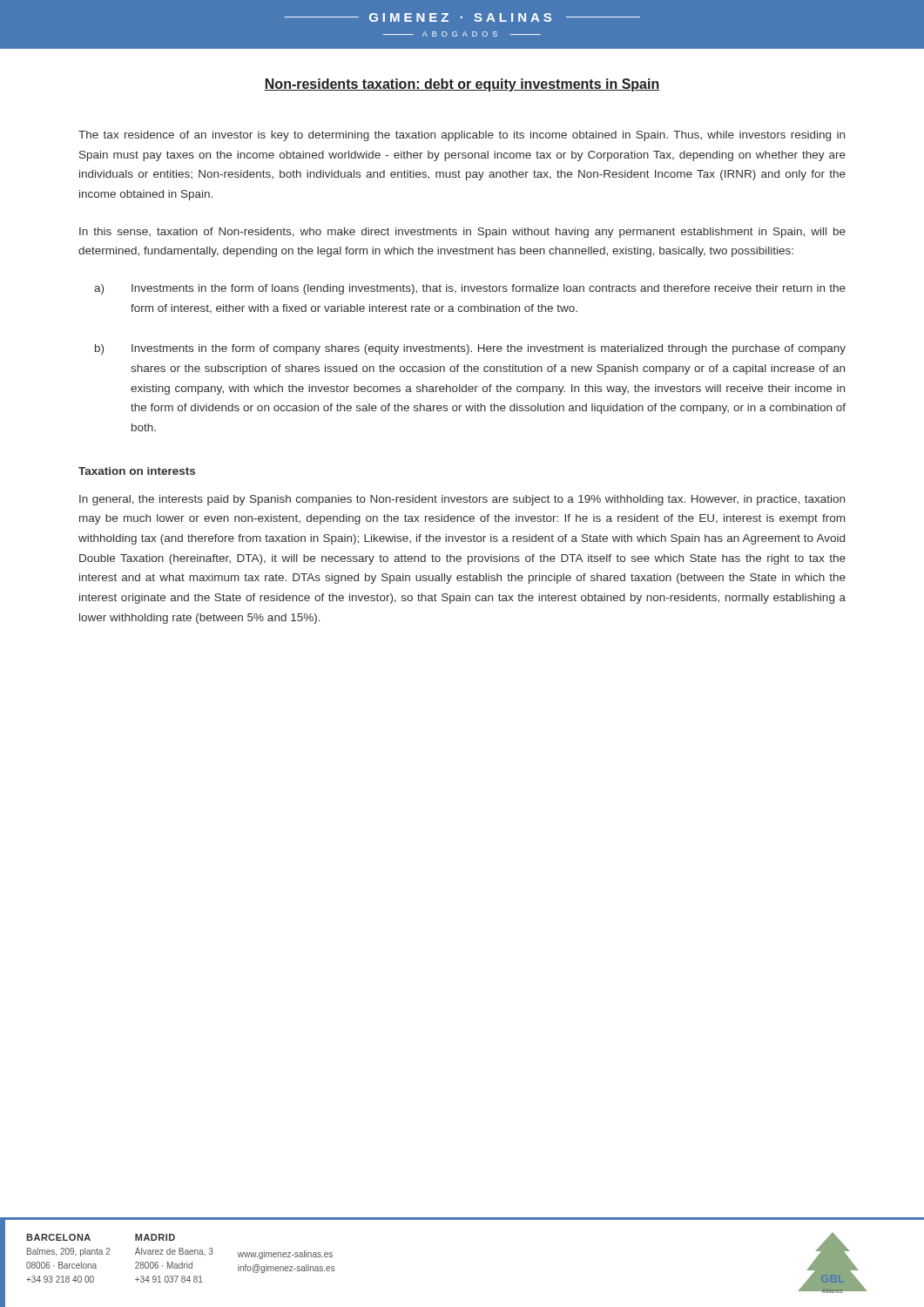
Task: Click the passage that begins "In this sense, taxation of"
Action: [462, 241]
